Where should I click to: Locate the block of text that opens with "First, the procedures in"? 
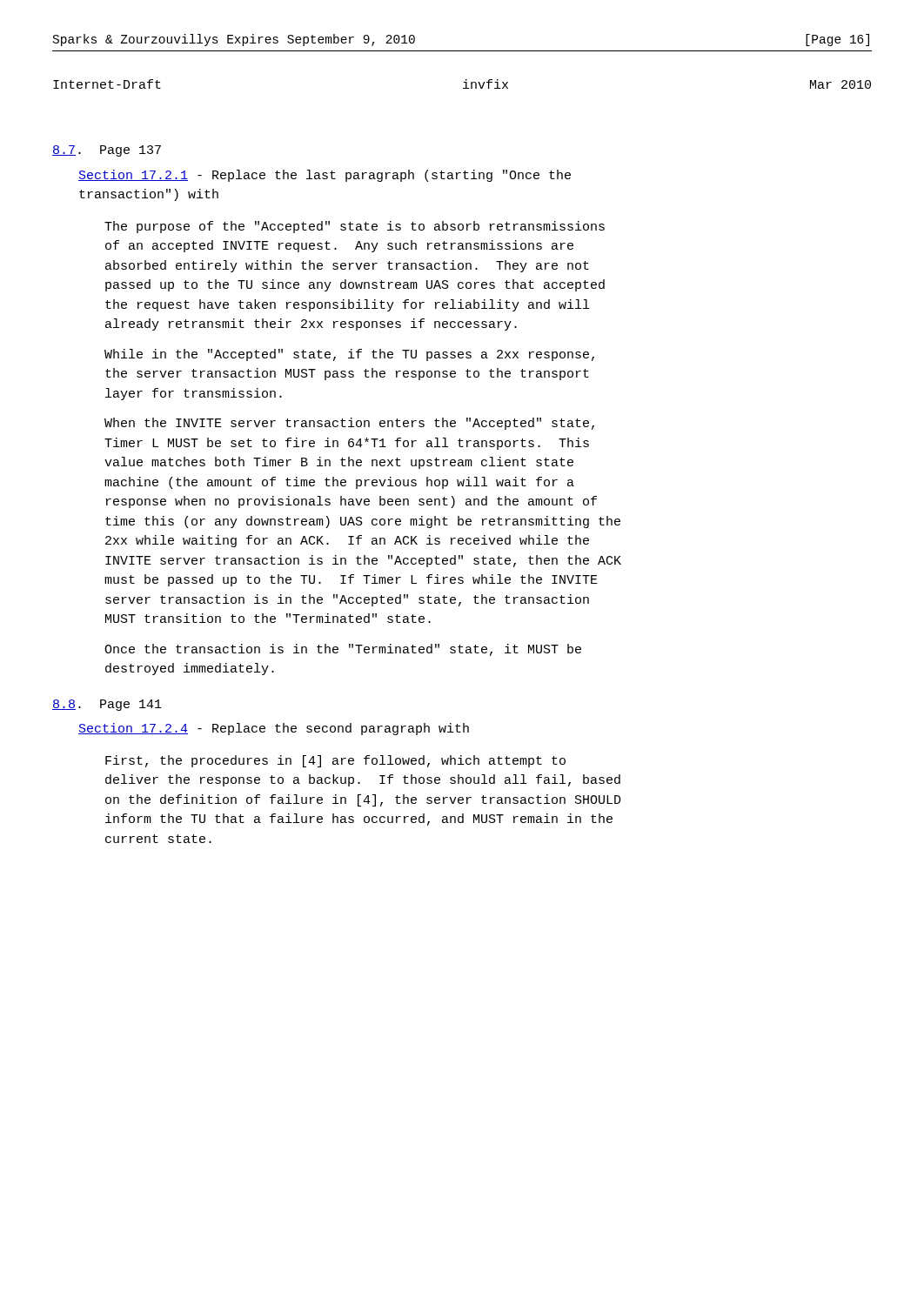(x=363, y=800)
